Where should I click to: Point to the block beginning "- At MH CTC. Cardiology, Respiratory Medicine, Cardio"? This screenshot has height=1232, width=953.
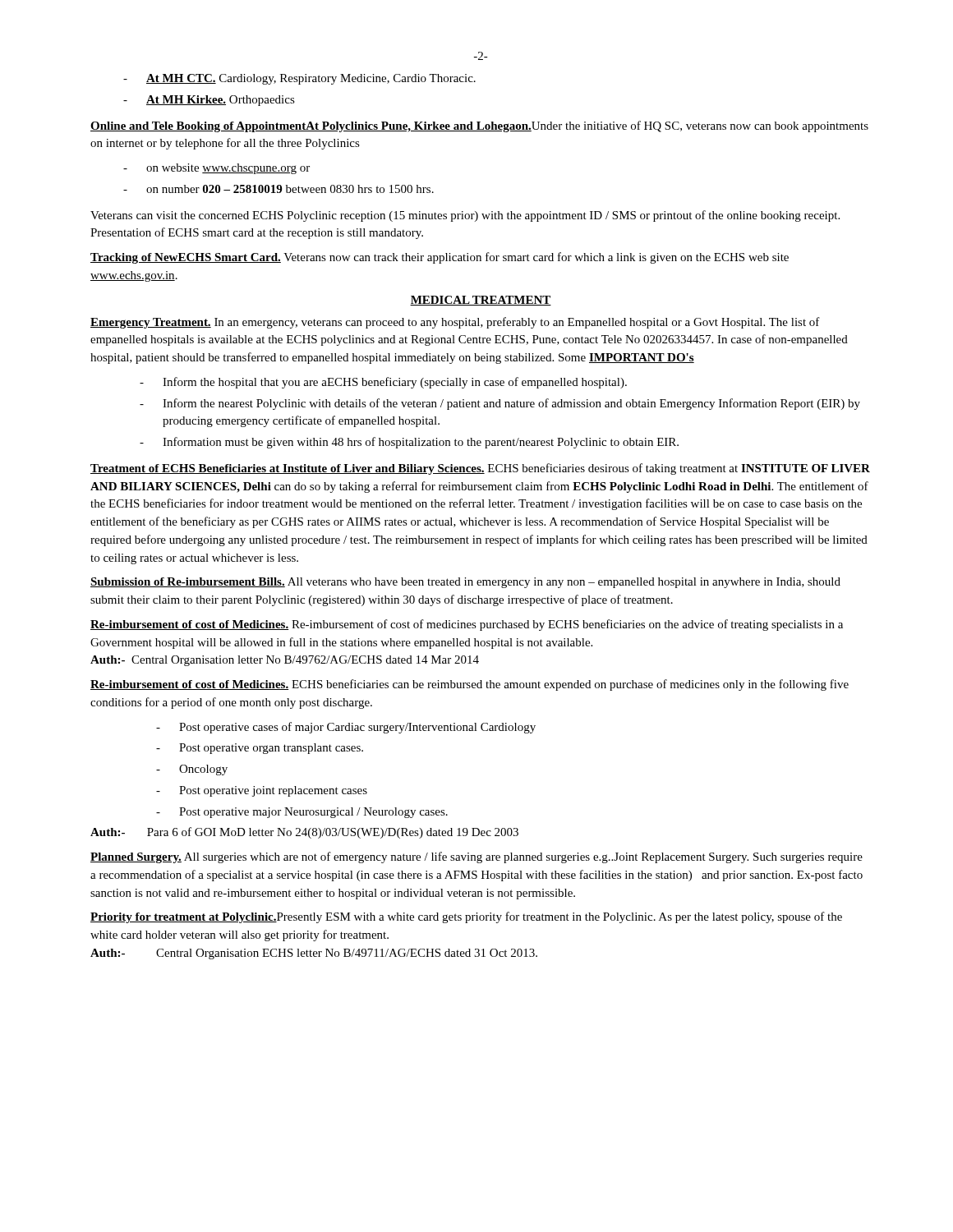(481, 79)
